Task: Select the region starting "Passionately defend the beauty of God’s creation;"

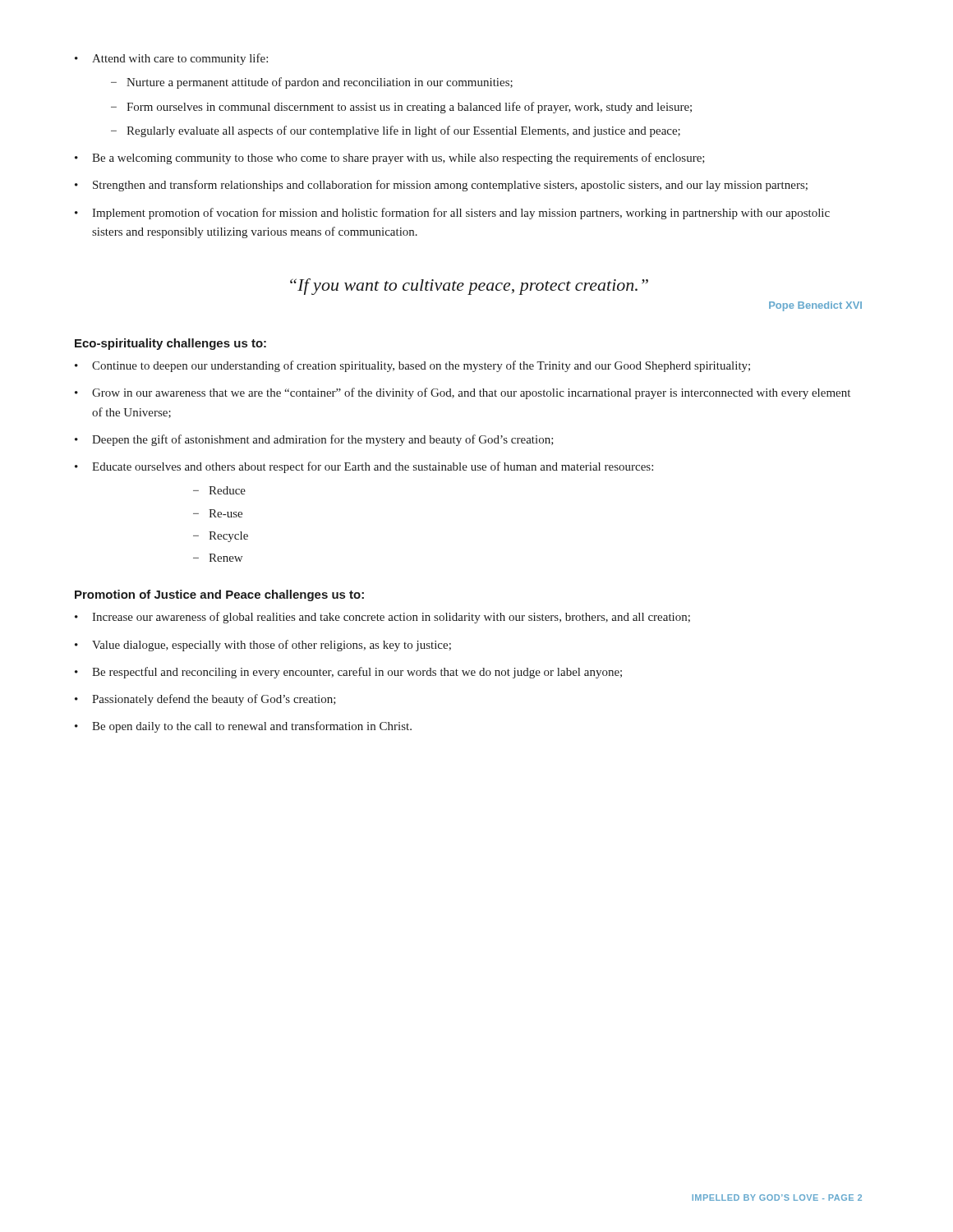Action: [205, 700]
